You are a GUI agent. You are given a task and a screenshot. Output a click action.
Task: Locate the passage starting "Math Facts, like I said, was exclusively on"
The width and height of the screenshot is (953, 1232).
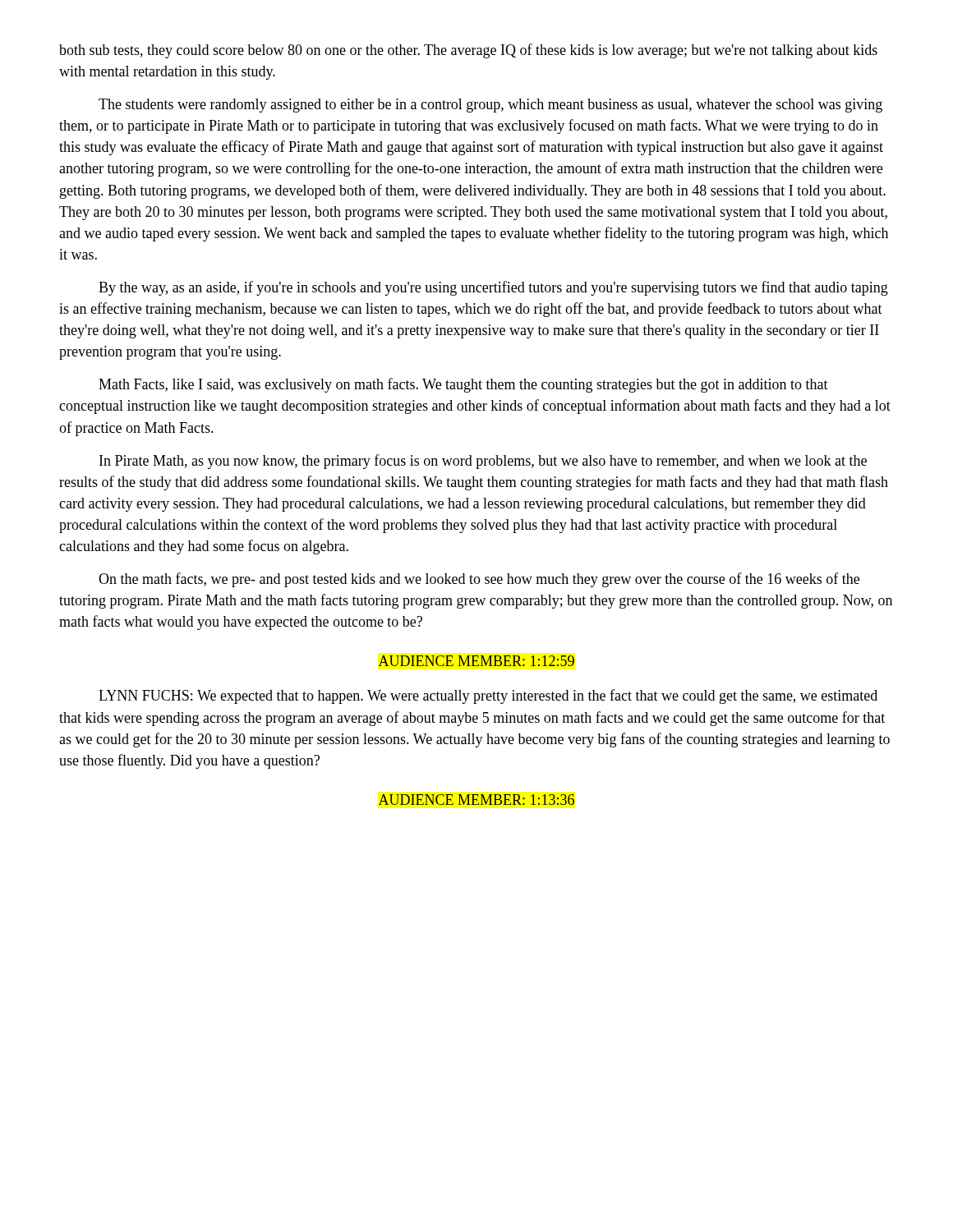click(x=475, y=406)
